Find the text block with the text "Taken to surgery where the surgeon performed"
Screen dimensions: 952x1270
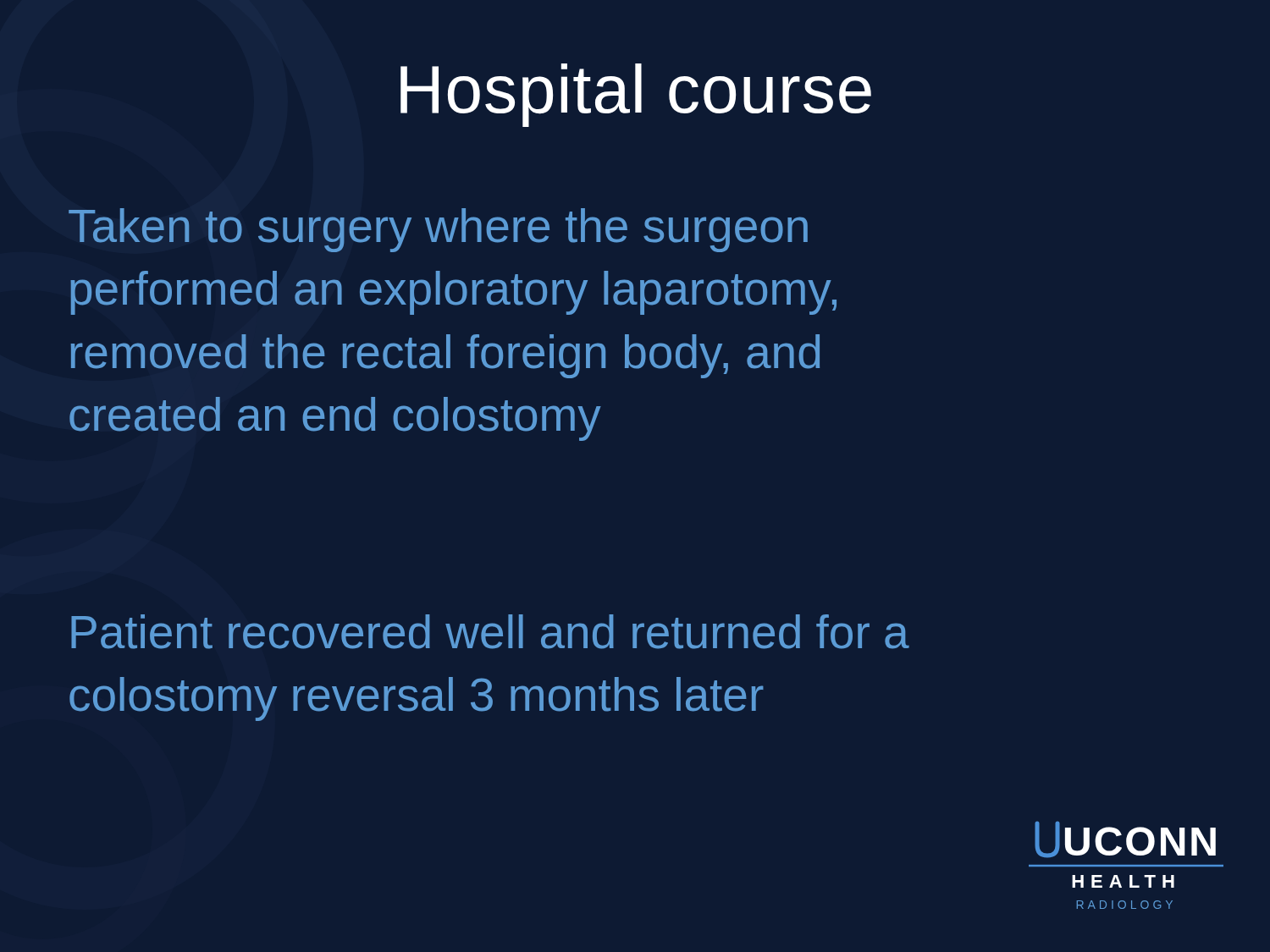(x=576, y=320)
